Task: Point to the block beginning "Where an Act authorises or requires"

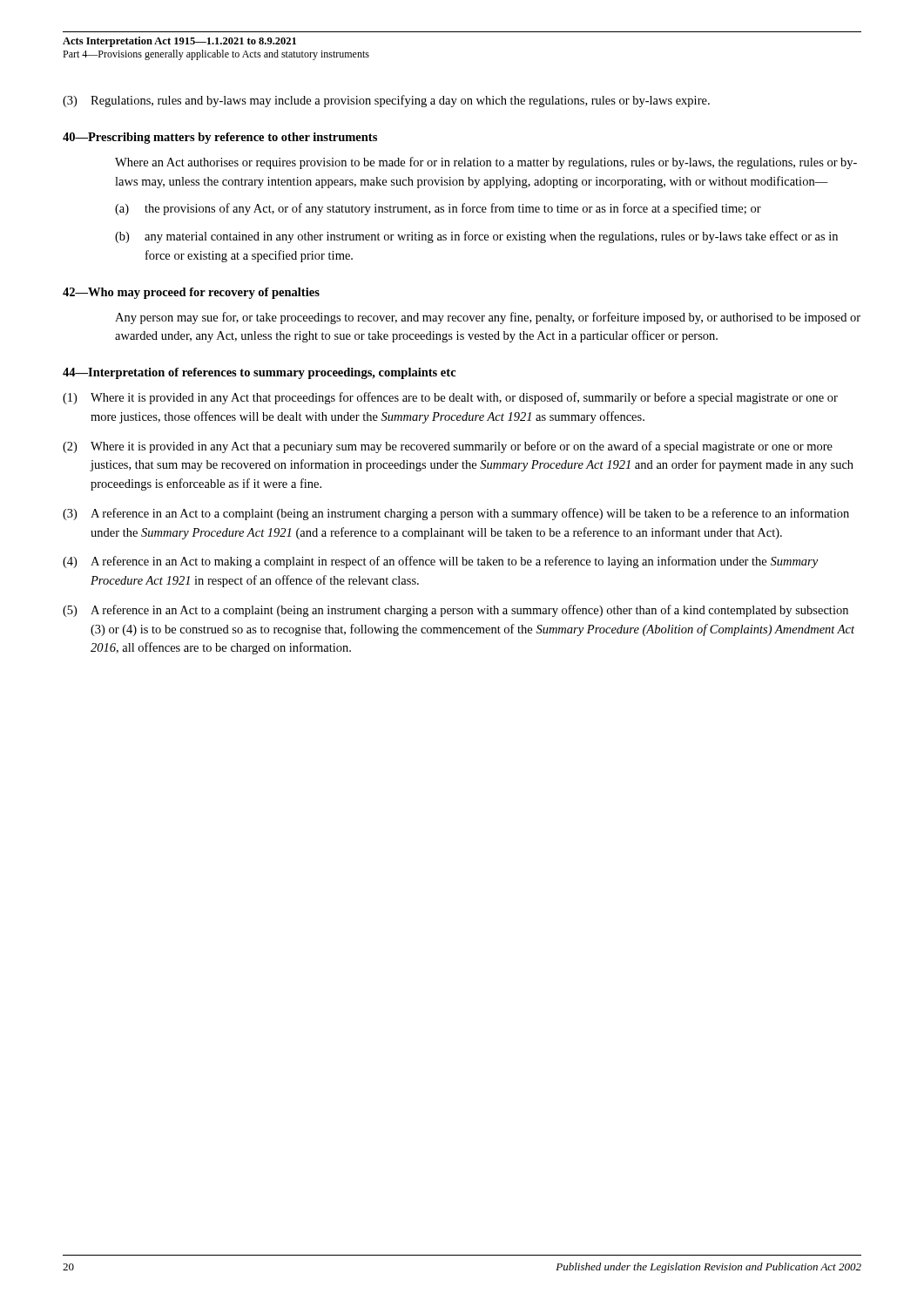Action: tap(486, 171)
